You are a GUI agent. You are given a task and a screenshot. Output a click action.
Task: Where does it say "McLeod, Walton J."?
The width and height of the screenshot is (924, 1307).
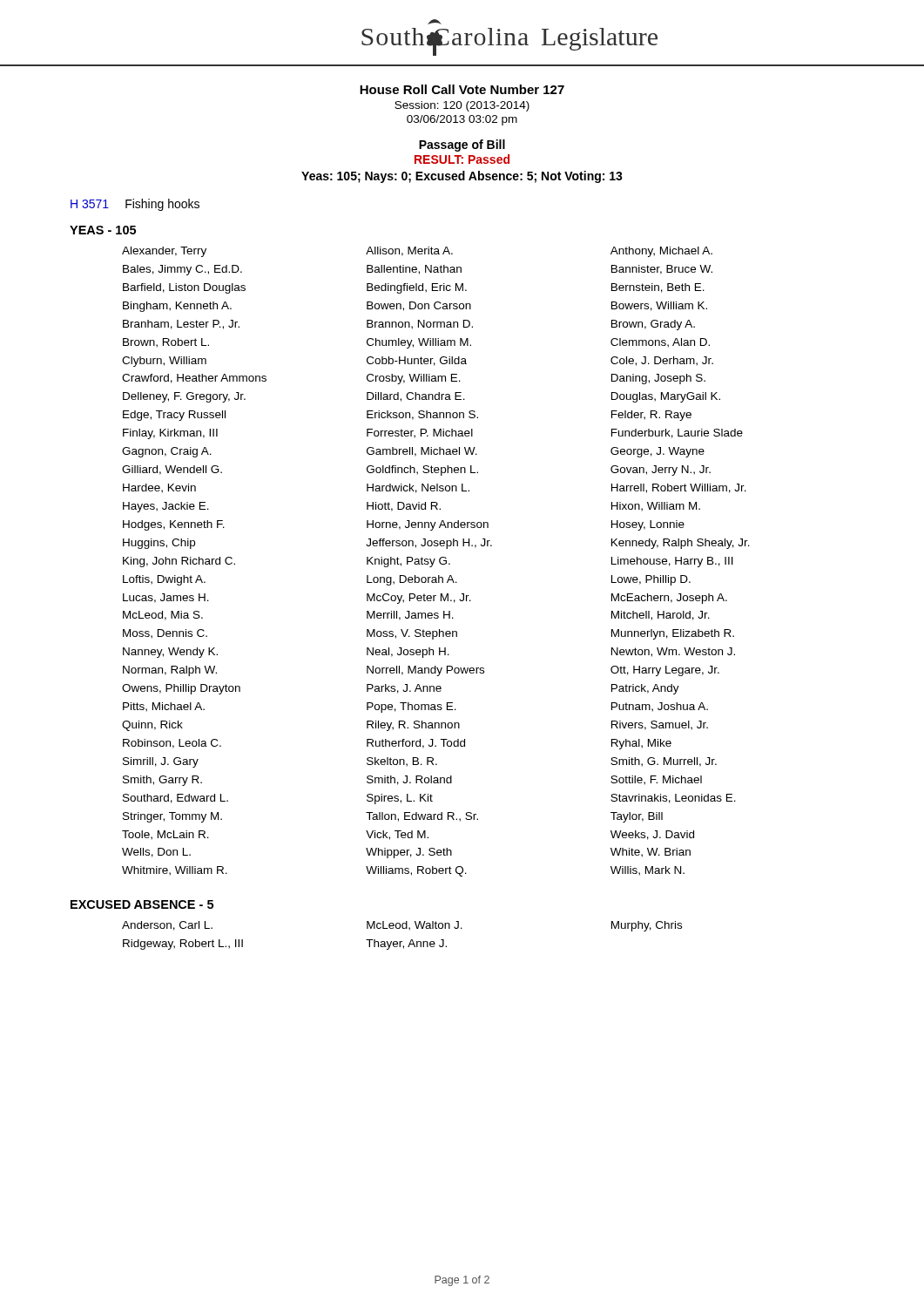(x=415, y=925)
